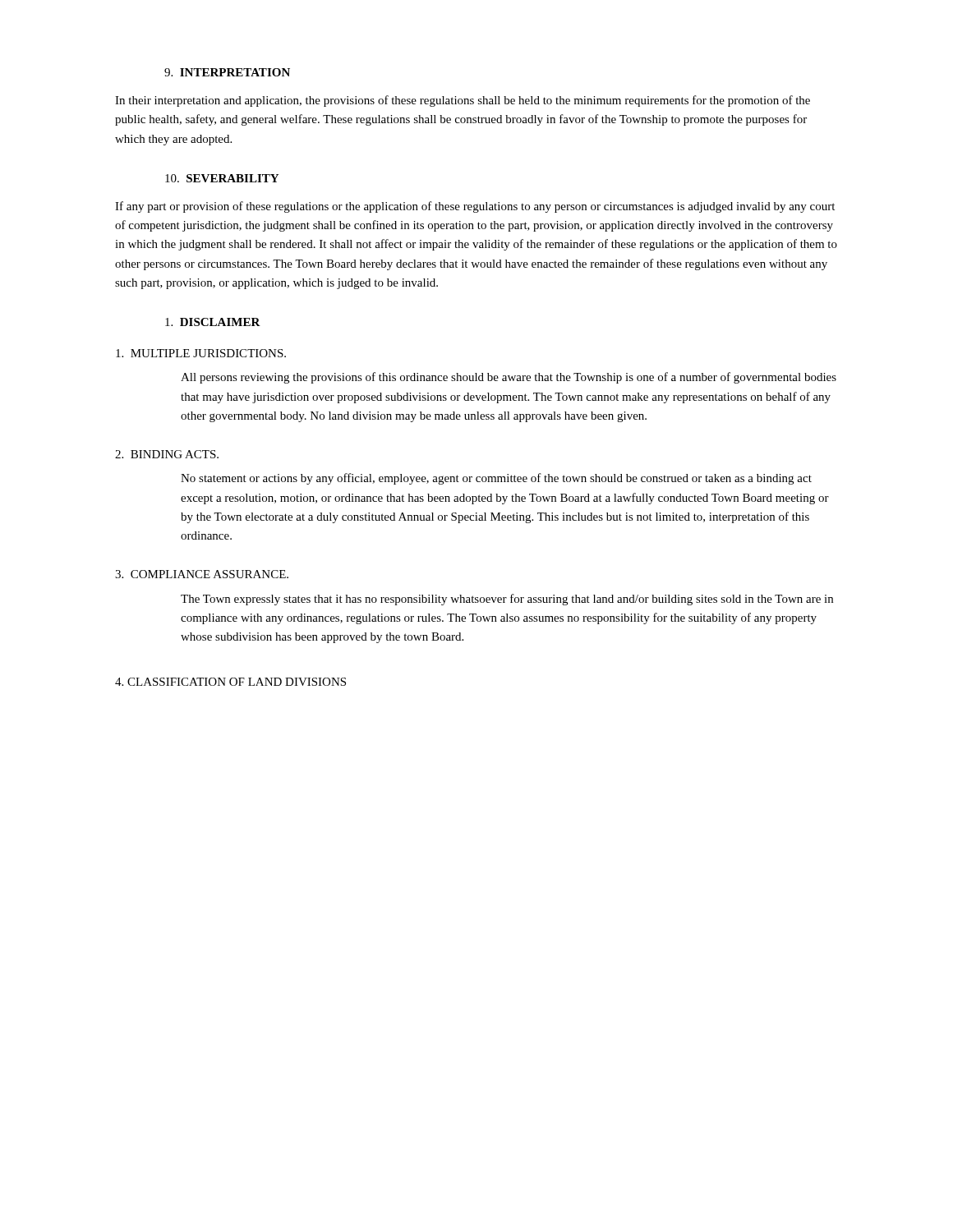Click where it says "9. INTERPRETATION"

tap(227, 72)
